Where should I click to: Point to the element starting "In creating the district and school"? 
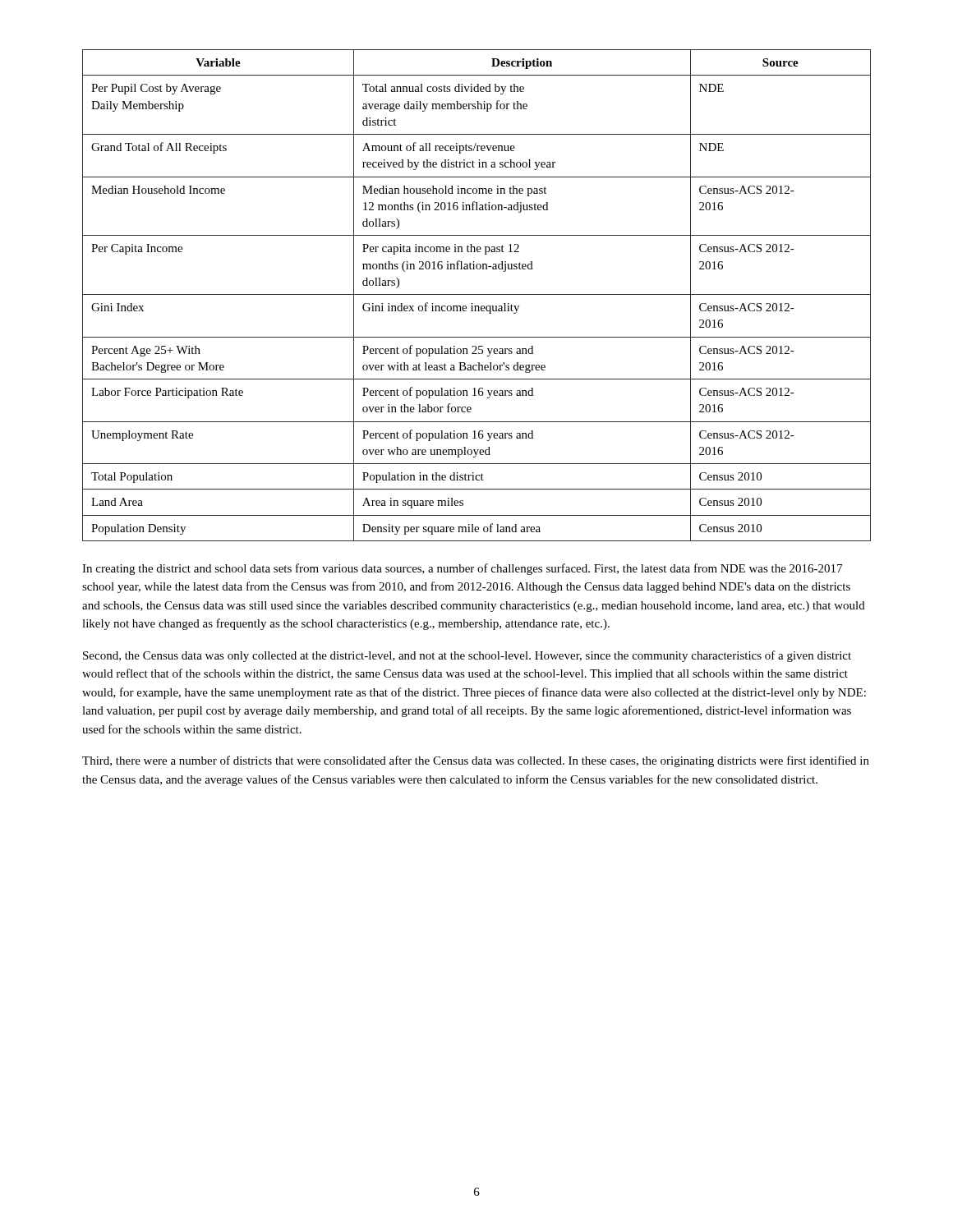473,596
